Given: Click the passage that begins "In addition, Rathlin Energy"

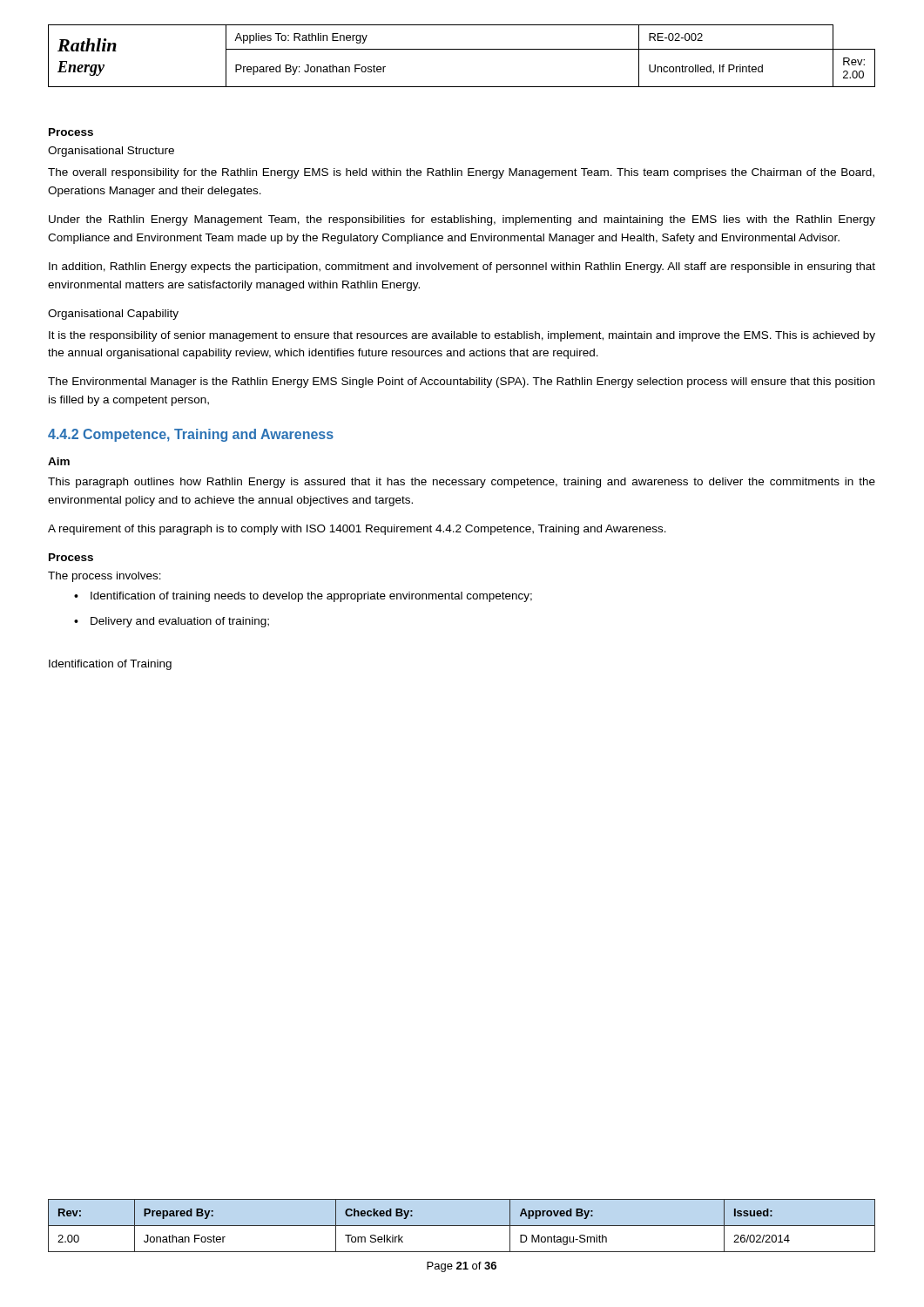Looking at the screenshot, I should (462, 275).
